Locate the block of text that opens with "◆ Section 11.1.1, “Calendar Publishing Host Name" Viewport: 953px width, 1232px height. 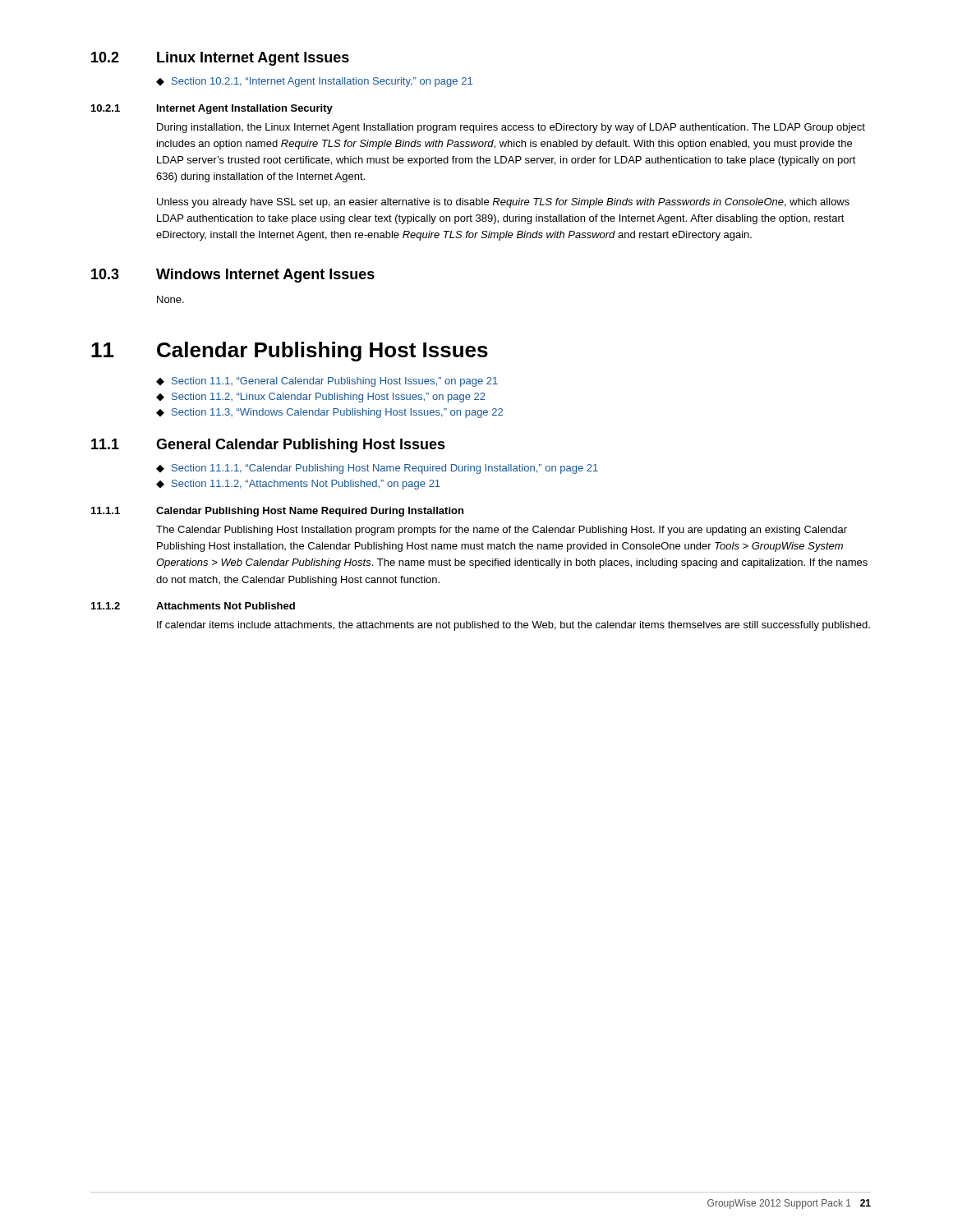click(x=377, y=468)
